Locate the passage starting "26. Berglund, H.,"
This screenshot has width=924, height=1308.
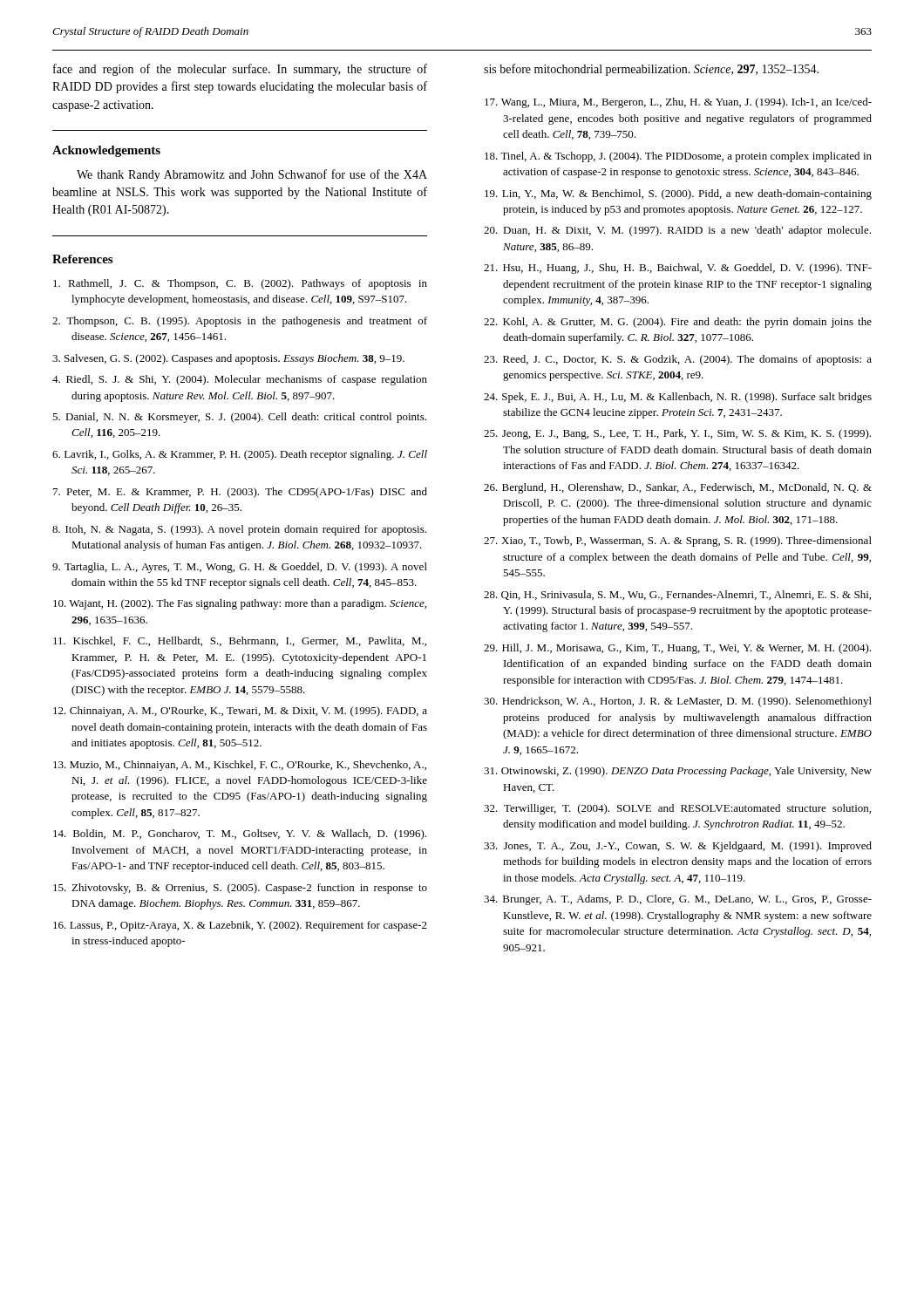(x=678, y=503)
